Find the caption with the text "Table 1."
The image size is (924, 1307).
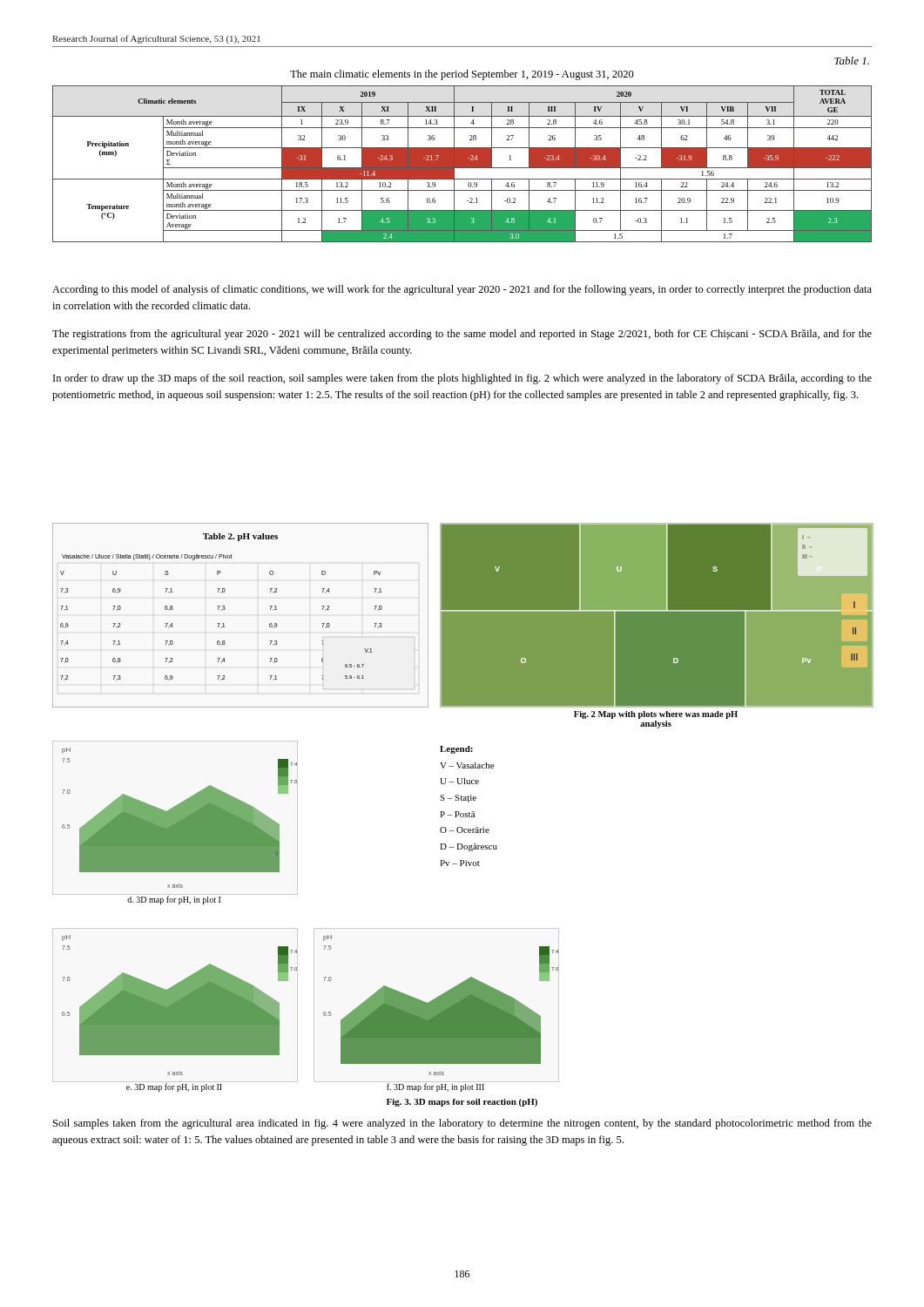click(x=852, y=61)
